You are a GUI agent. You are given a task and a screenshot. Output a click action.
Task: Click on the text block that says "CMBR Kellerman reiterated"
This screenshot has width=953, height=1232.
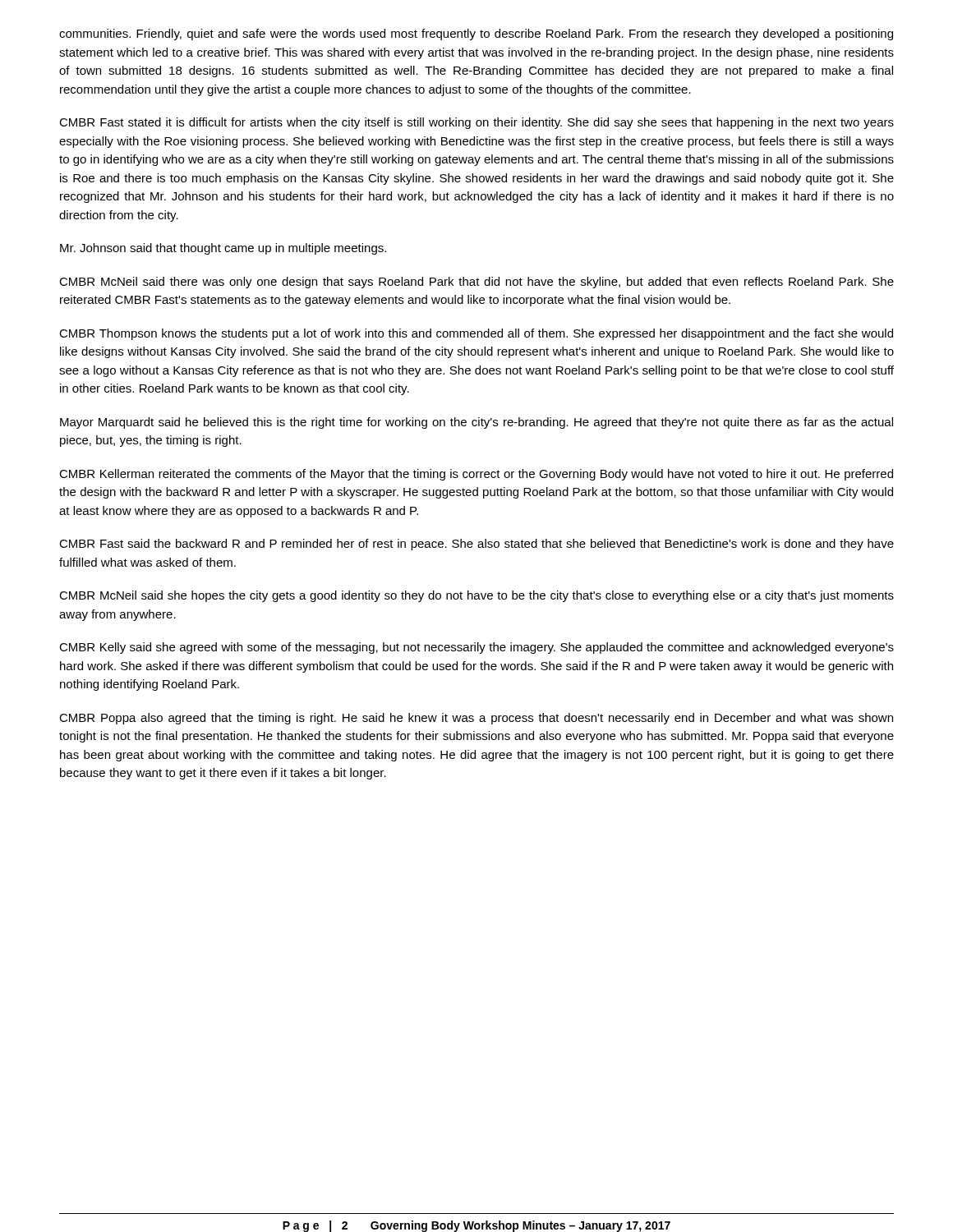pyautogui.click(x=476, y=492)
